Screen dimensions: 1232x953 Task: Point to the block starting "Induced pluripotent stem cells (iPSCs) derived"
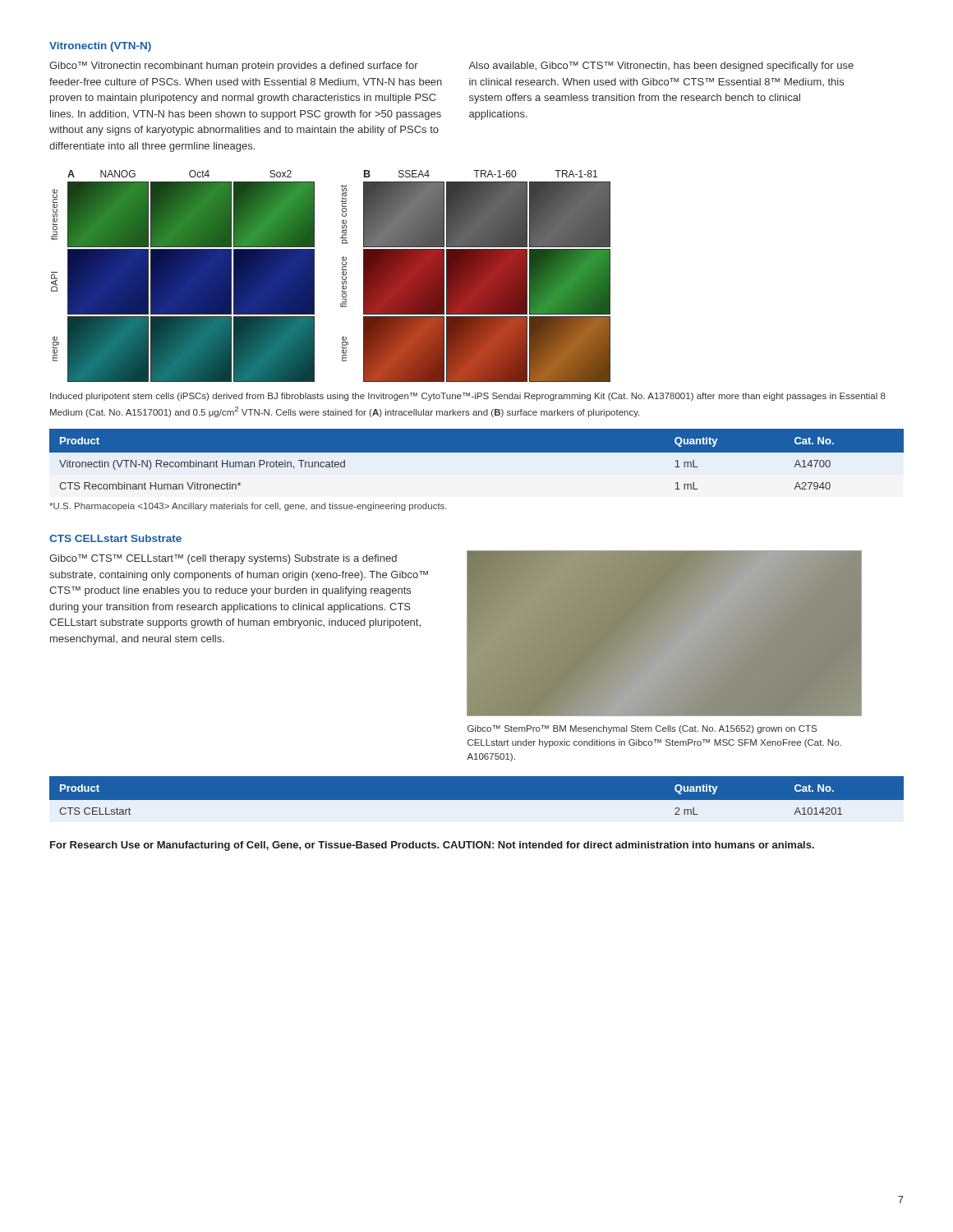coord(467,404)
